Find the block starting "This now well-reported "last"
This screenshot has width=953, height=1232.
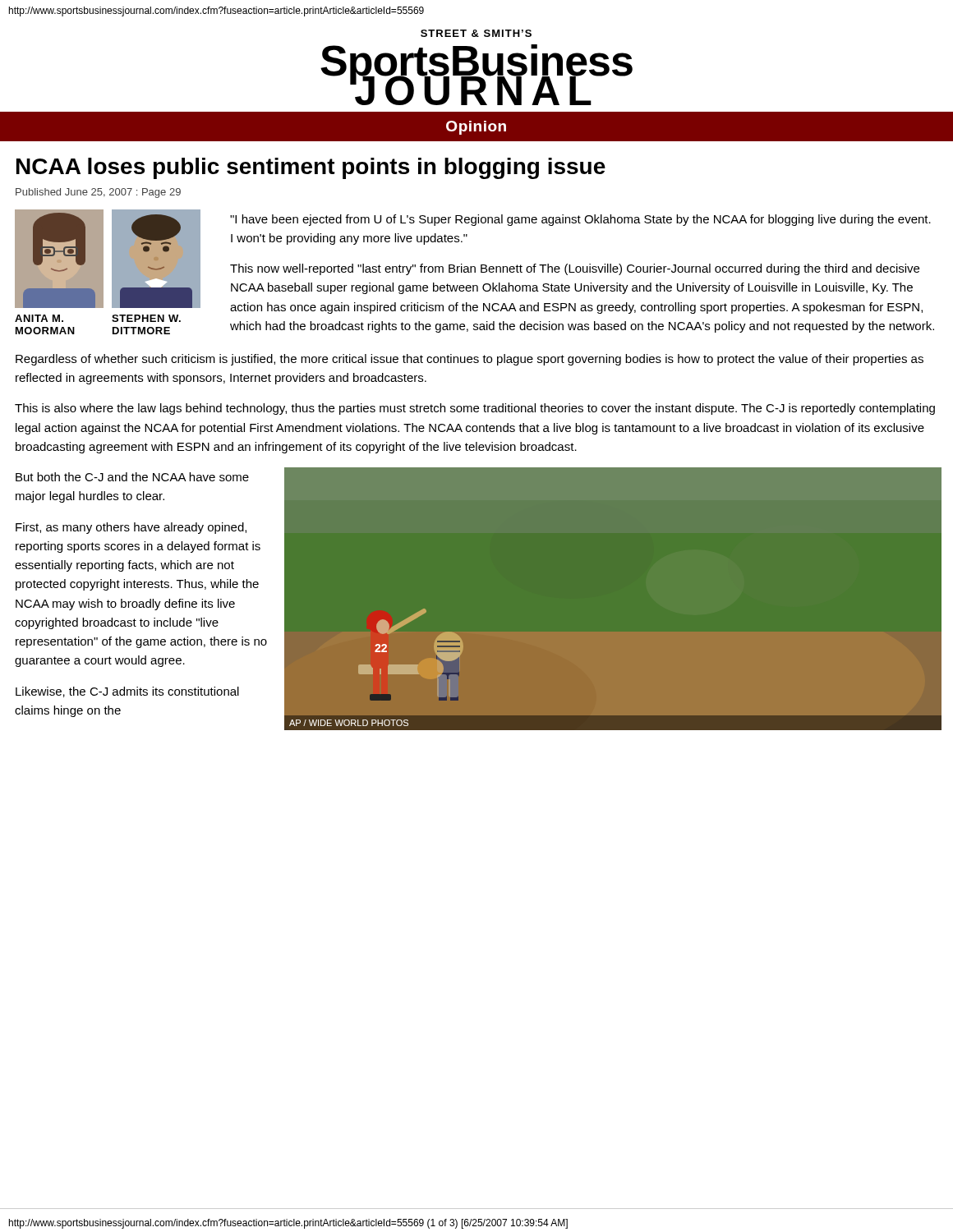583,297
